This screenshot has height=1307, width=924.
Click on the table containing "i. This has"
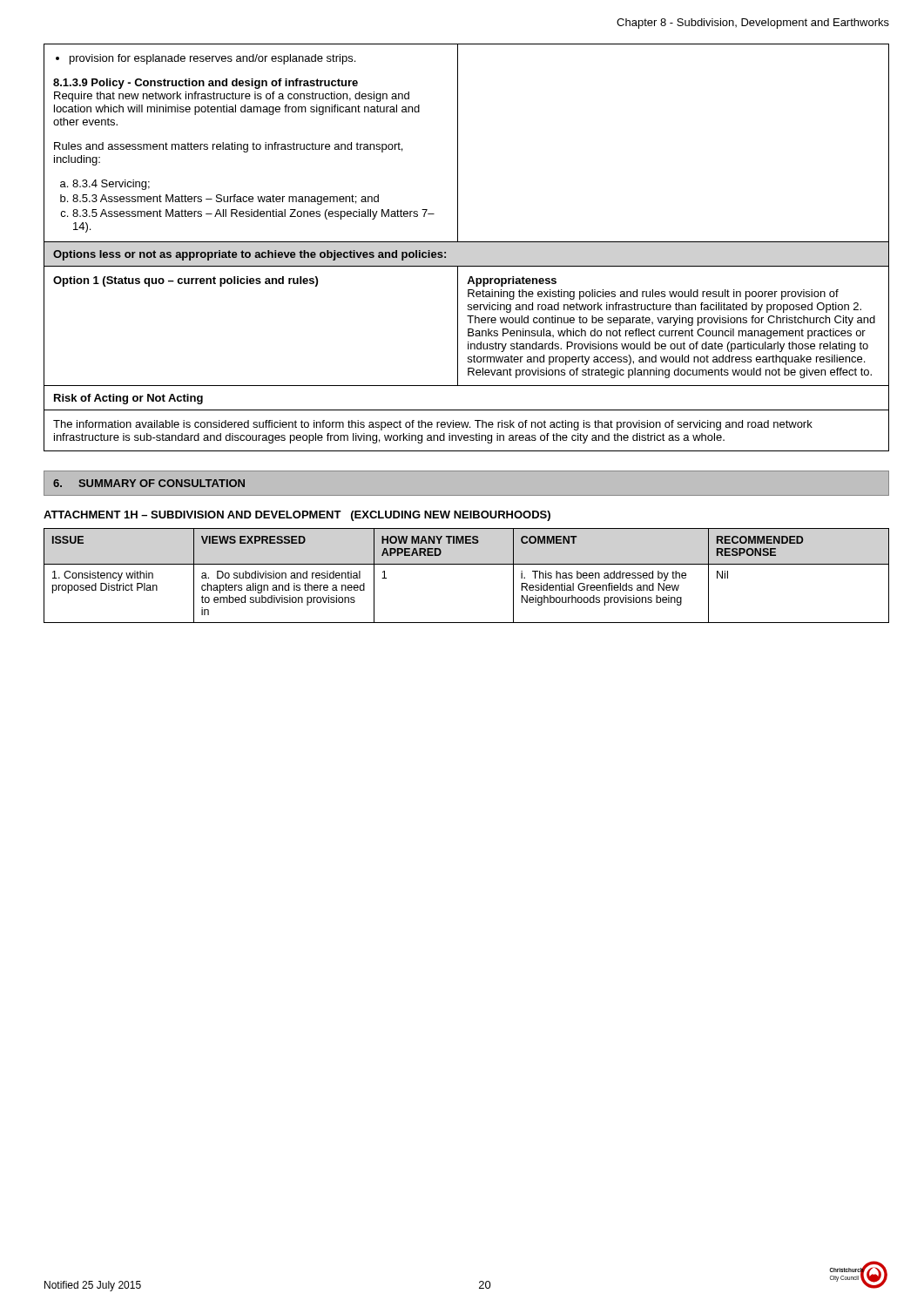466,576
